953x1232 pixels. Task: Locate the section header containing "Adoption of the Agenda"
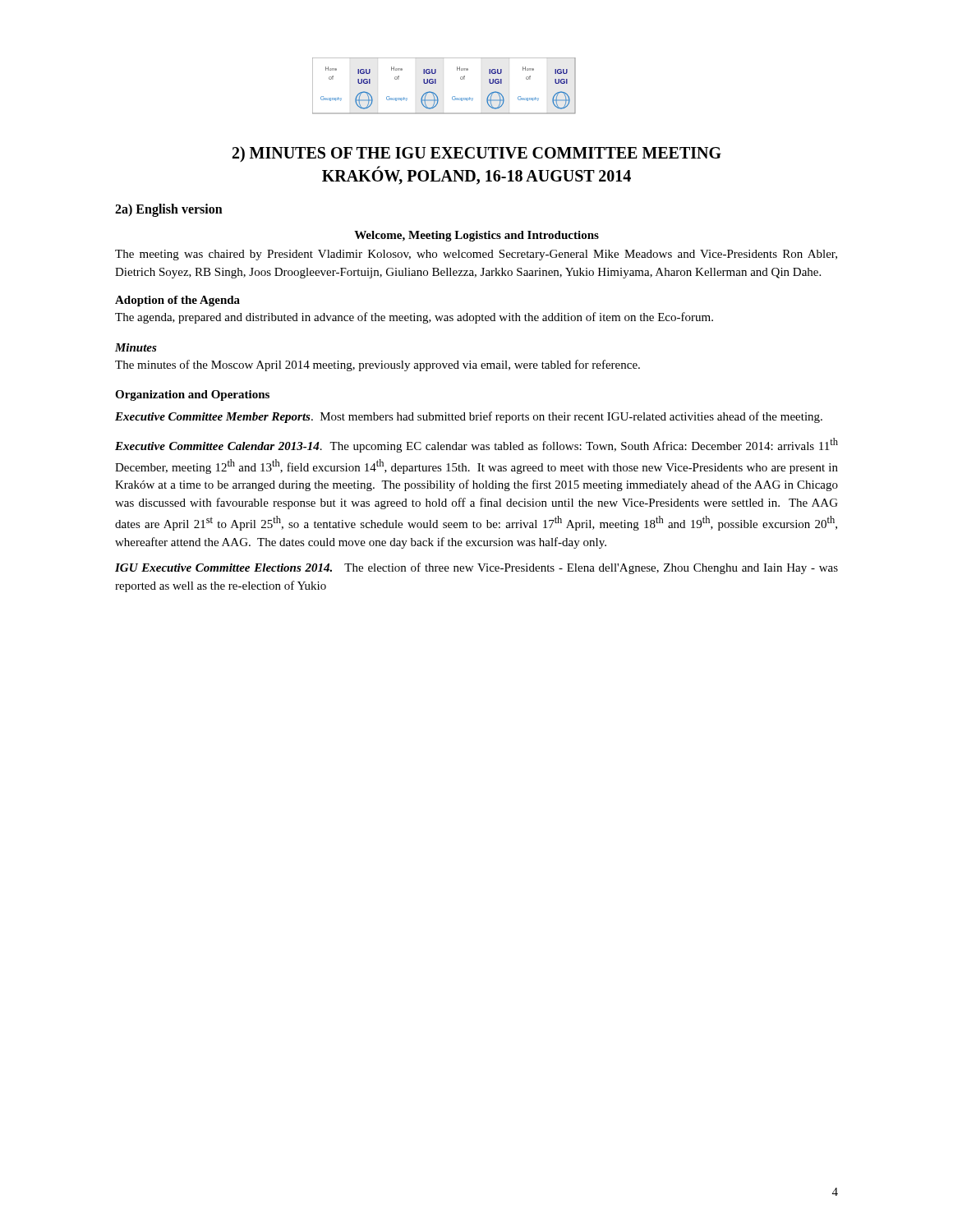(x=177, y=299)
